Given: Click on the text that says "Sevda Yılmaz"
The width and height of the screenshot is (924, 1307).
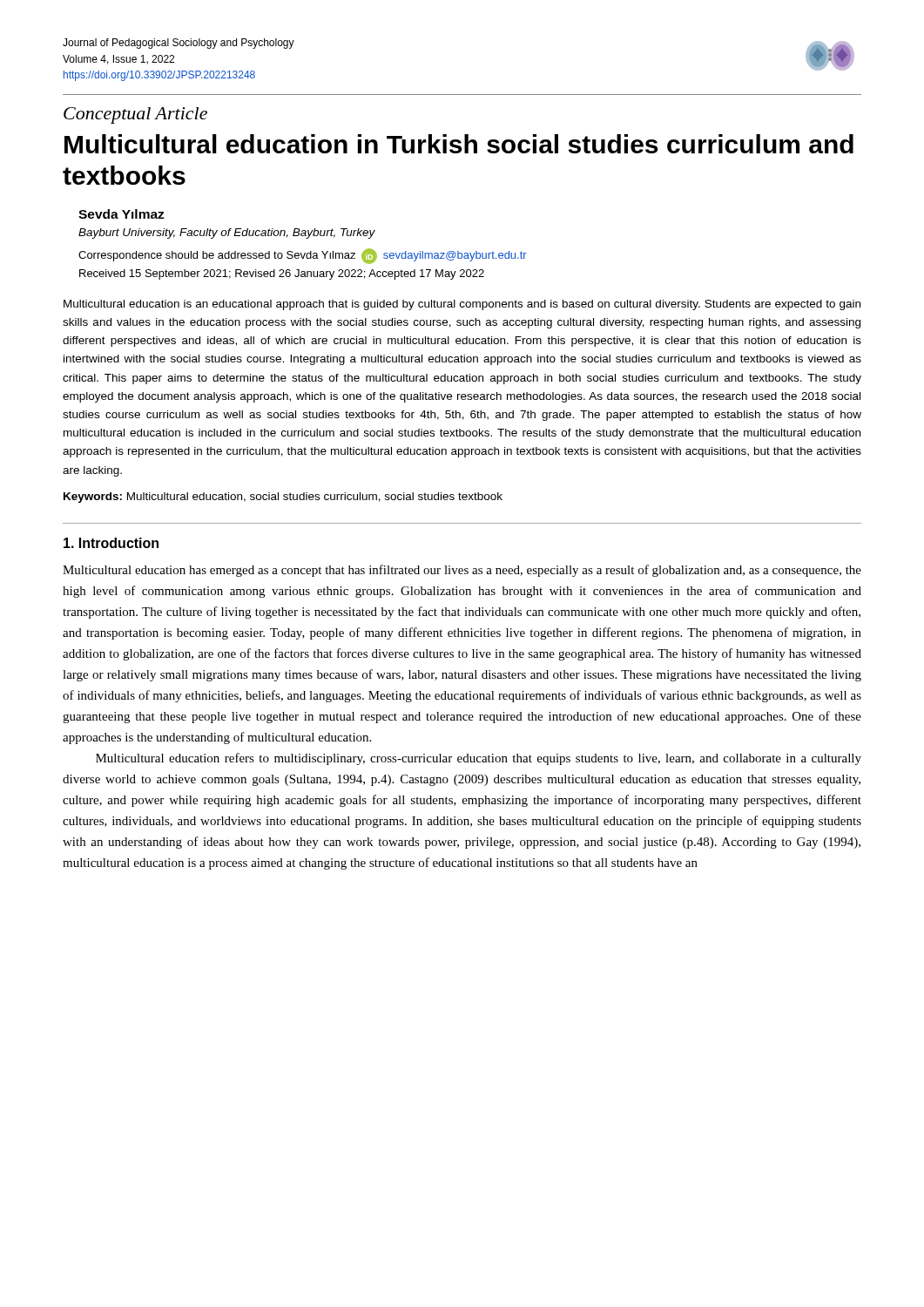Looking at the screenshot, I should pos(121,214).
